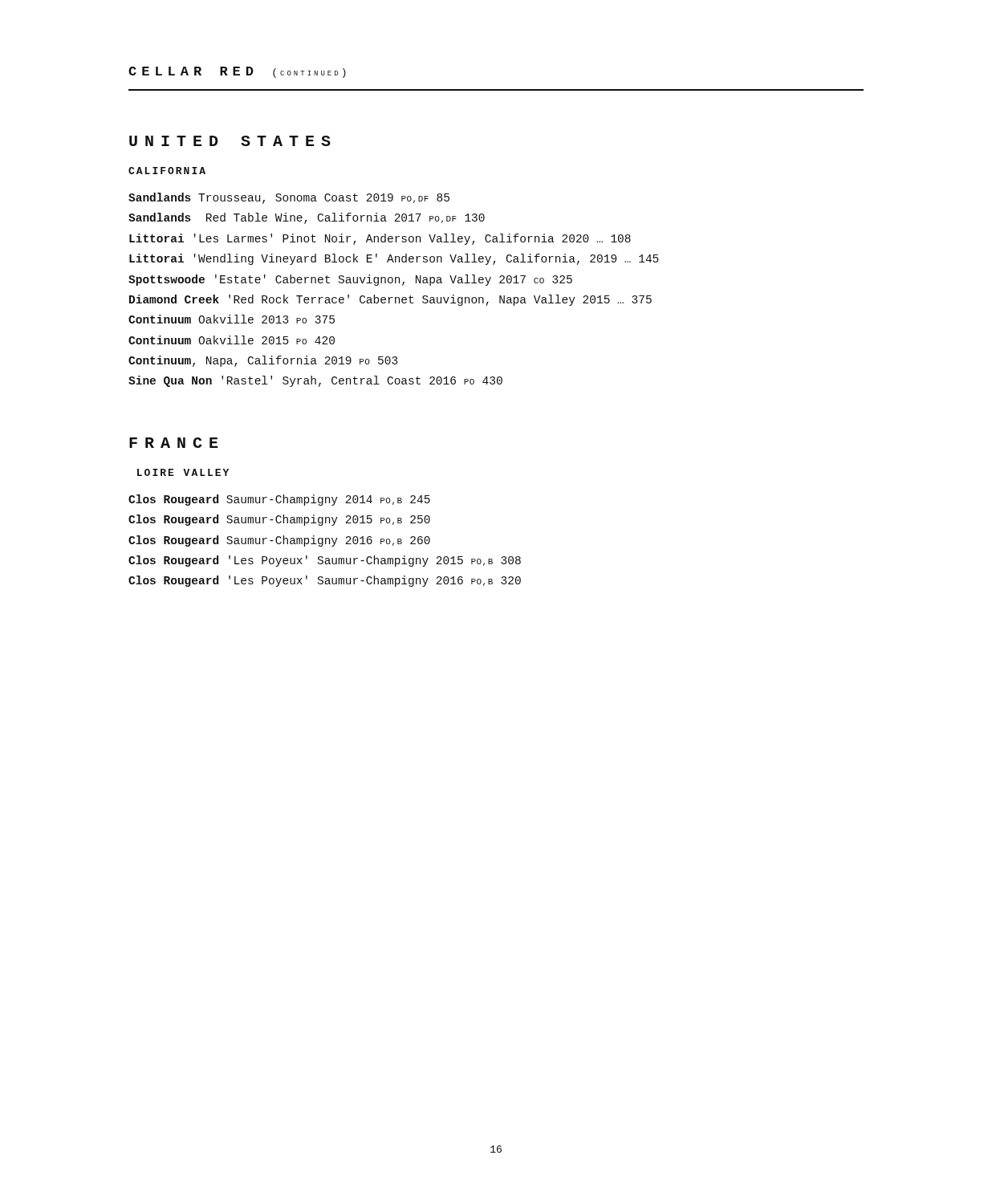This screenshot has width=992, height=1204.
Task: Click on the list item with the text "Spottswoode 'Estate' Cabernet Sauvignon, Napa Valley 2017"
Action: tap(351, 280)
